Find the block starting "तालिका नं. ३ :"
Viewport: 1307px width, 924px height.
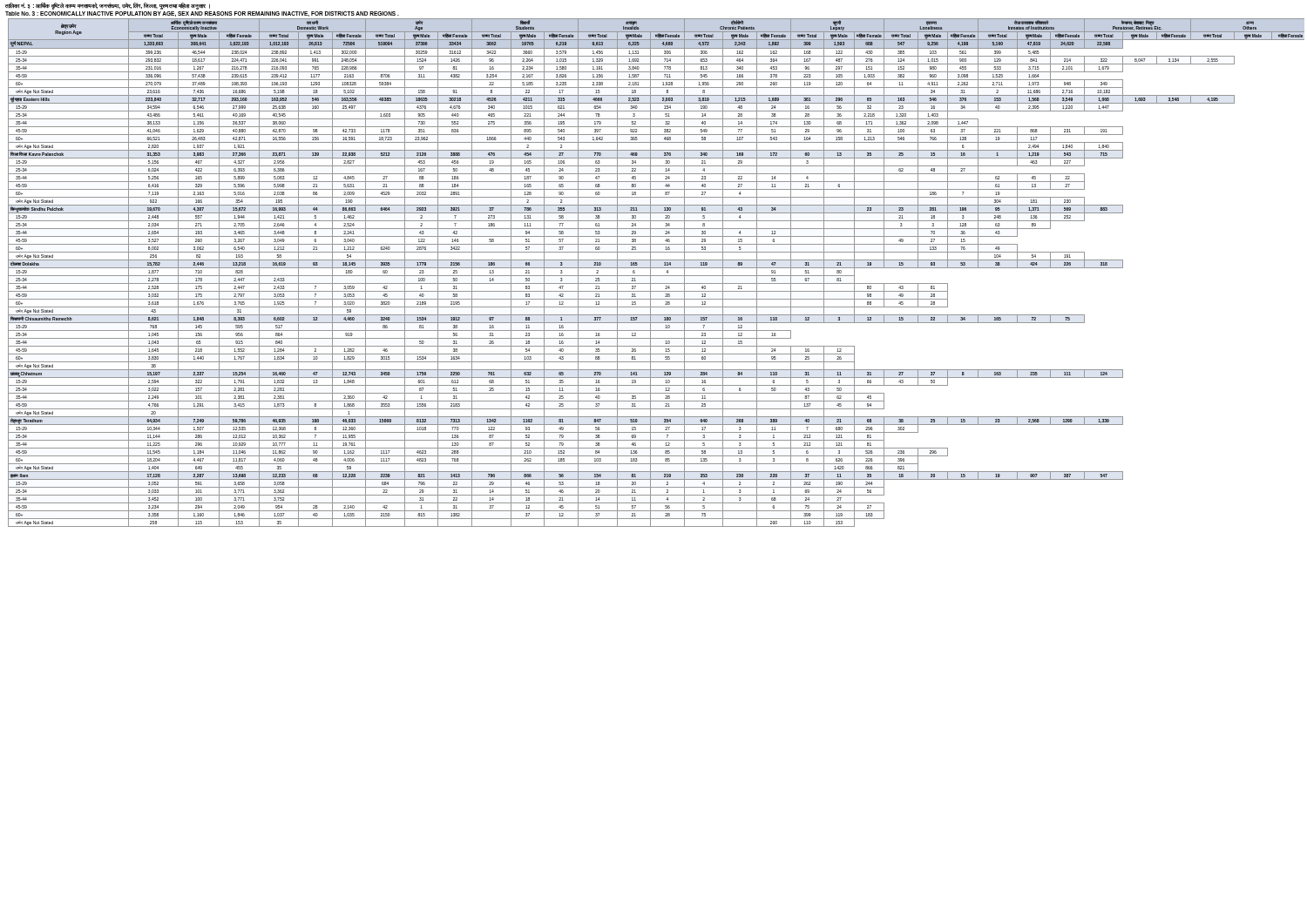click(x=108, y=6)
